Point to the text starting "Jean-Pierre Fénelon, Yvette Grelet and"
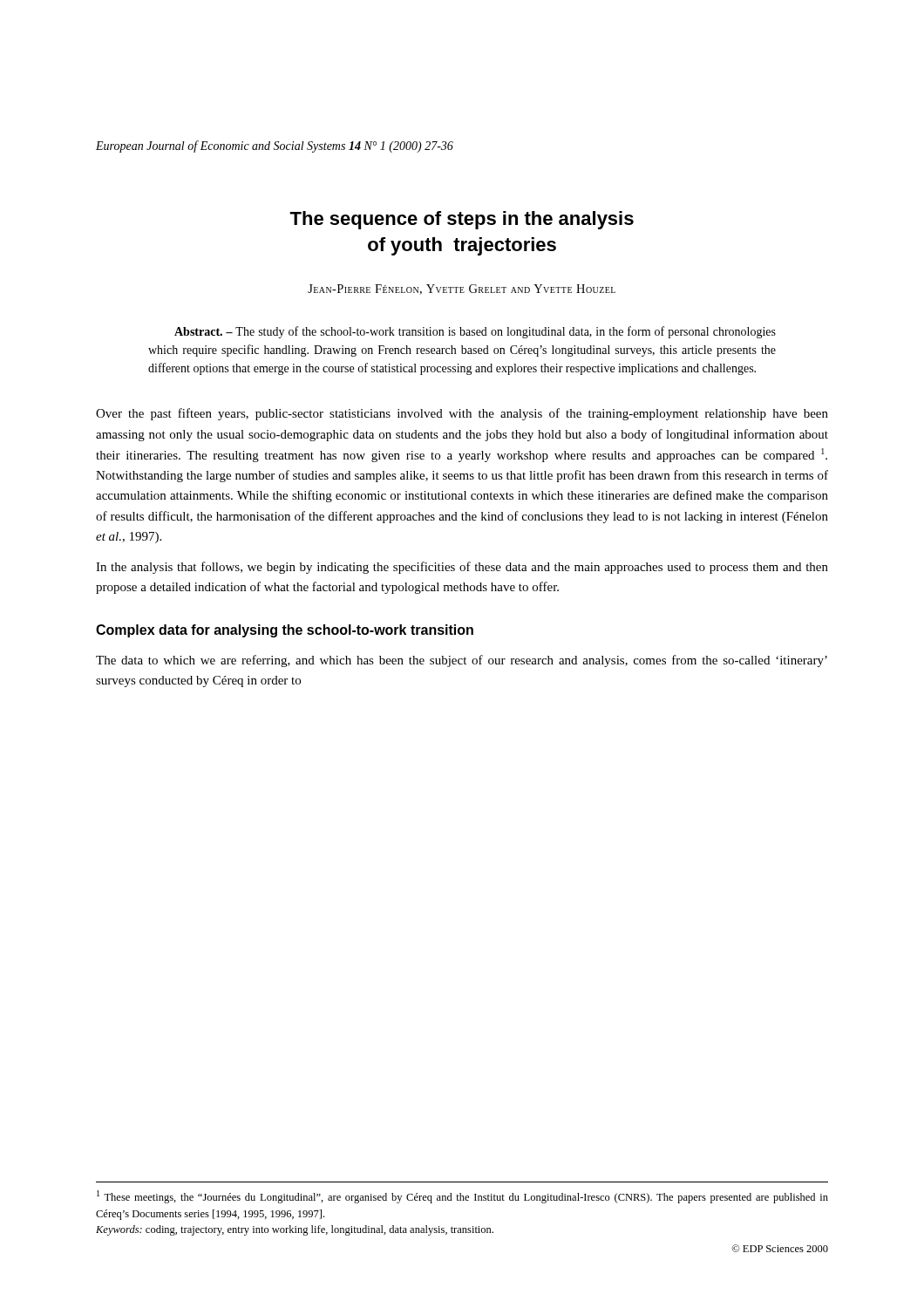This screenshot has height=1308, width=924. [x=462, y=289]
